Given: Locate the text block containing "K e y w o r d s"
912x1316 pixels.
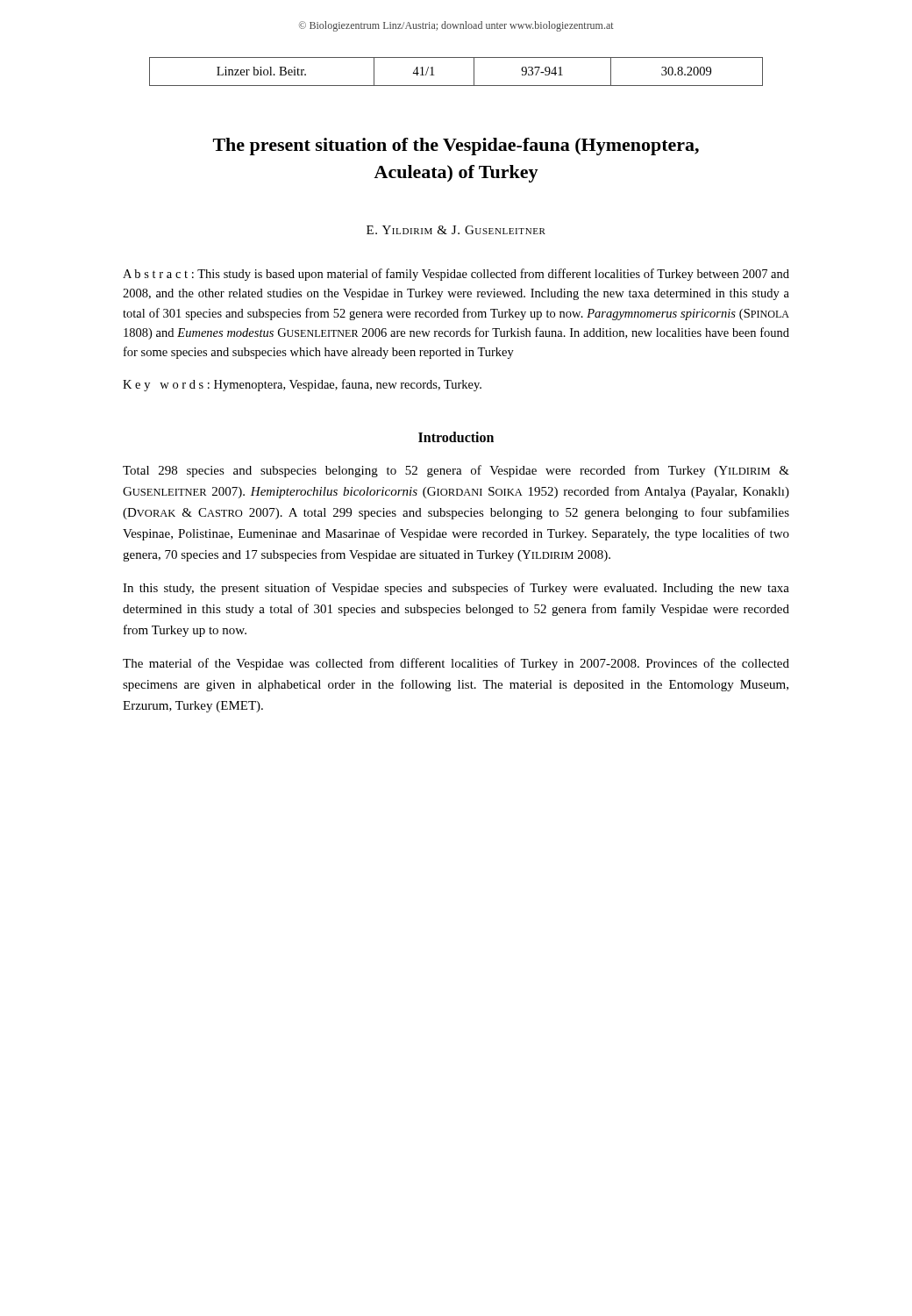Looking at the screenshot, I should [456, 385].
